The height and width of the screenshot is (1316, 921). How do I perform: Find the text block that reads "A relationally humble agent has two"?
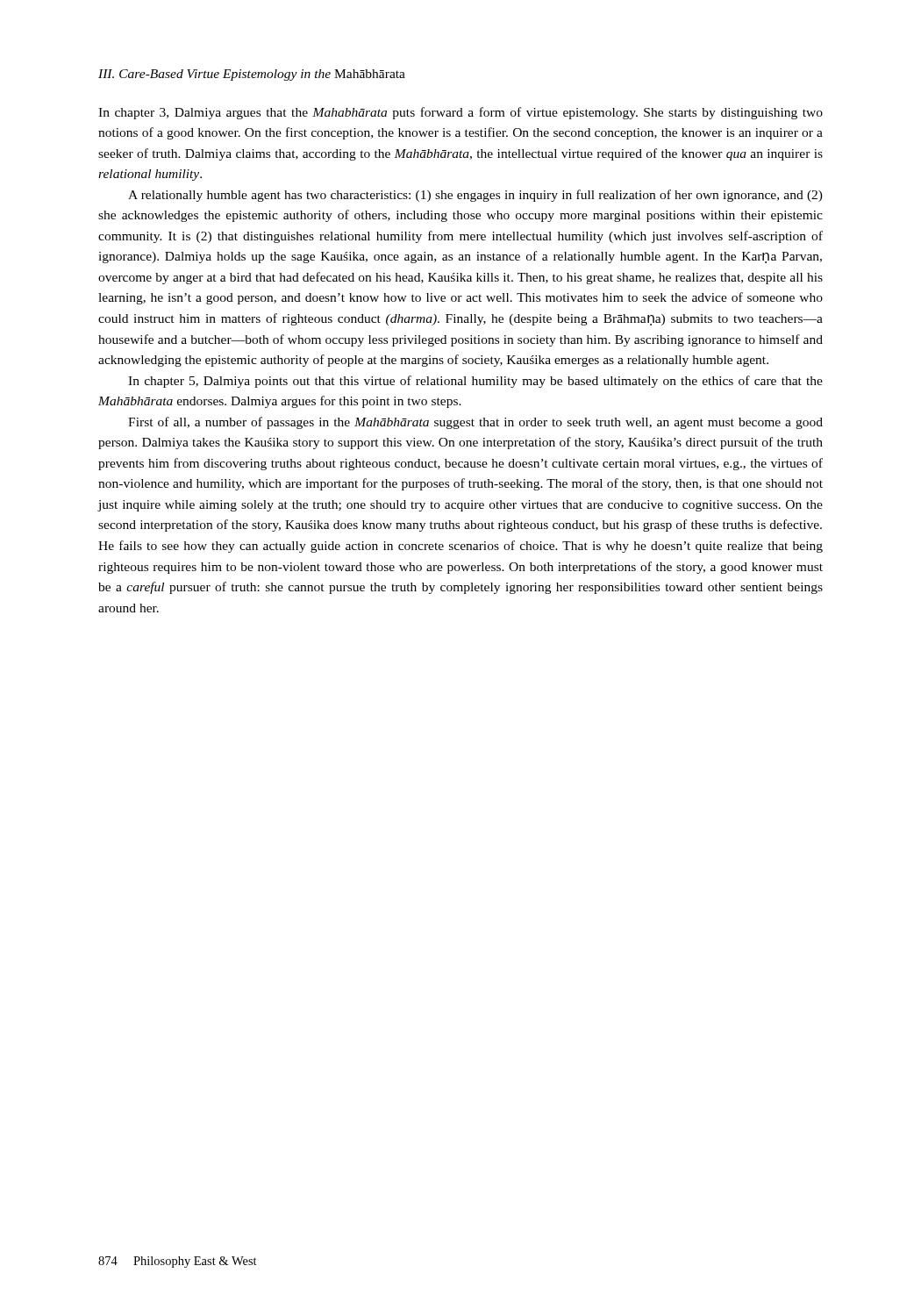pyautogui.click(x=460, y=277)
